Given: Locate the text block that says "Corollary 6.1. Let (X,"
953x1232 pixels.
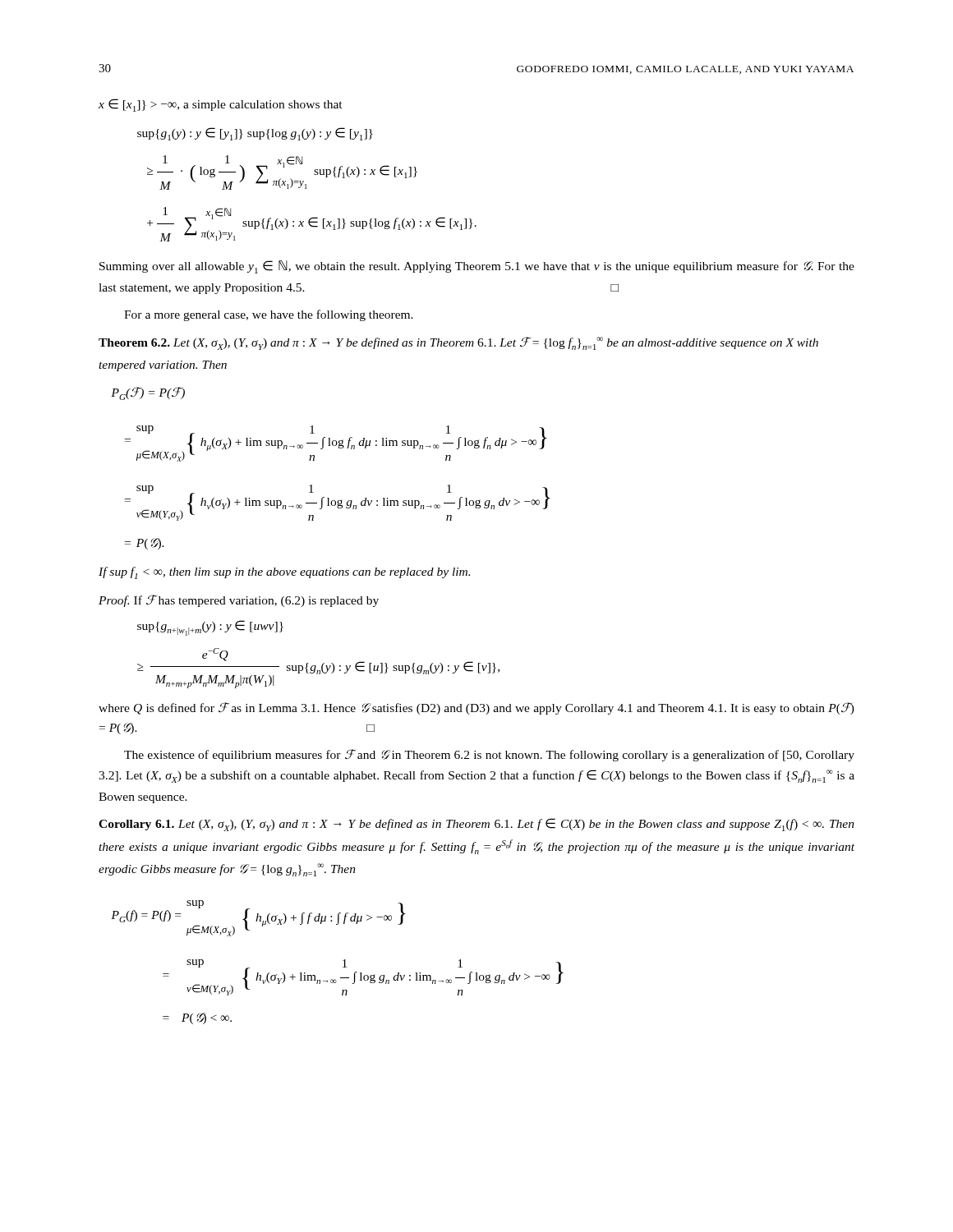Looking at the screenshot, I should point(476,848).
